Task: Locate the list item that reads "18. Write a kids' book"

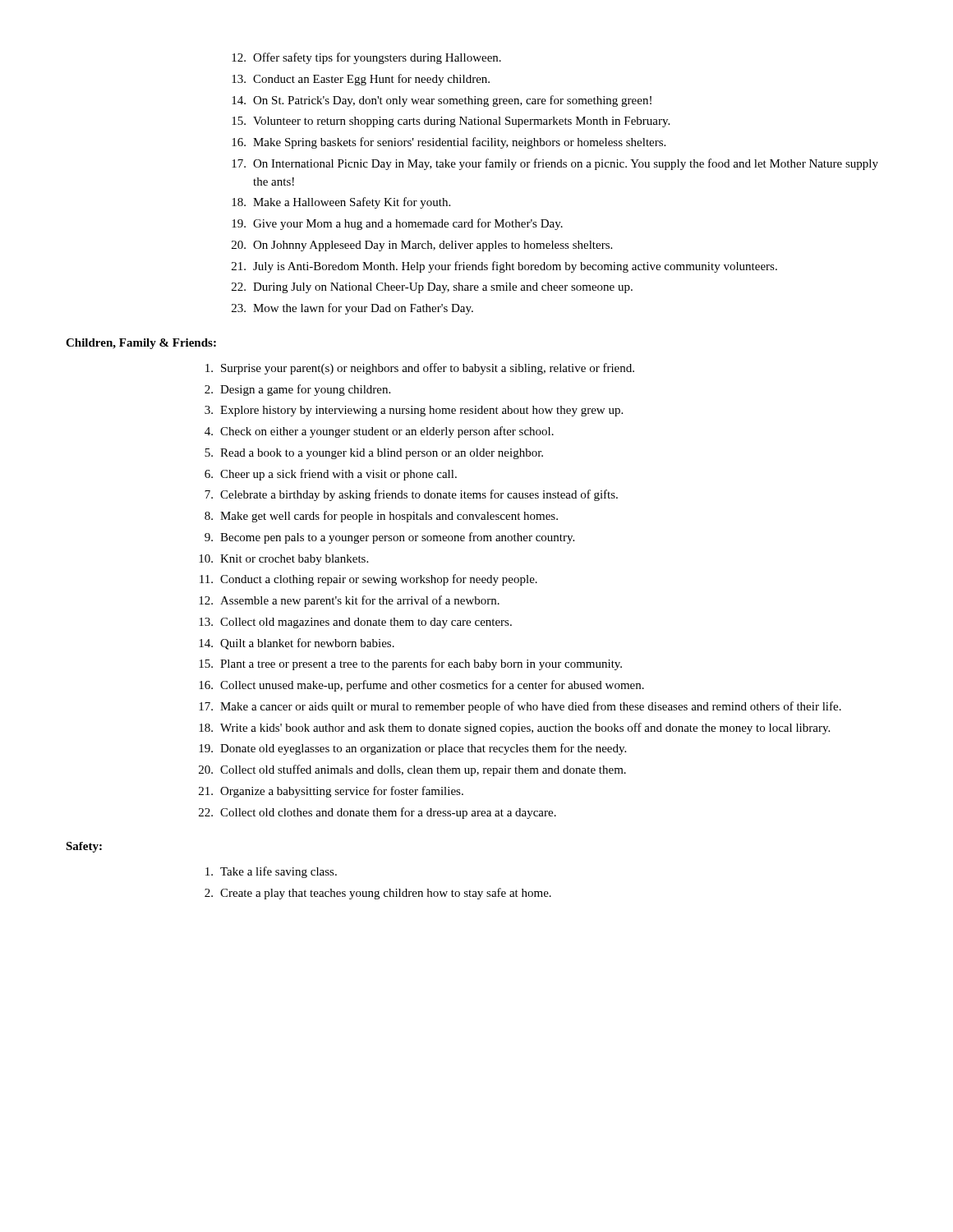Action: (x=530, y=728)
